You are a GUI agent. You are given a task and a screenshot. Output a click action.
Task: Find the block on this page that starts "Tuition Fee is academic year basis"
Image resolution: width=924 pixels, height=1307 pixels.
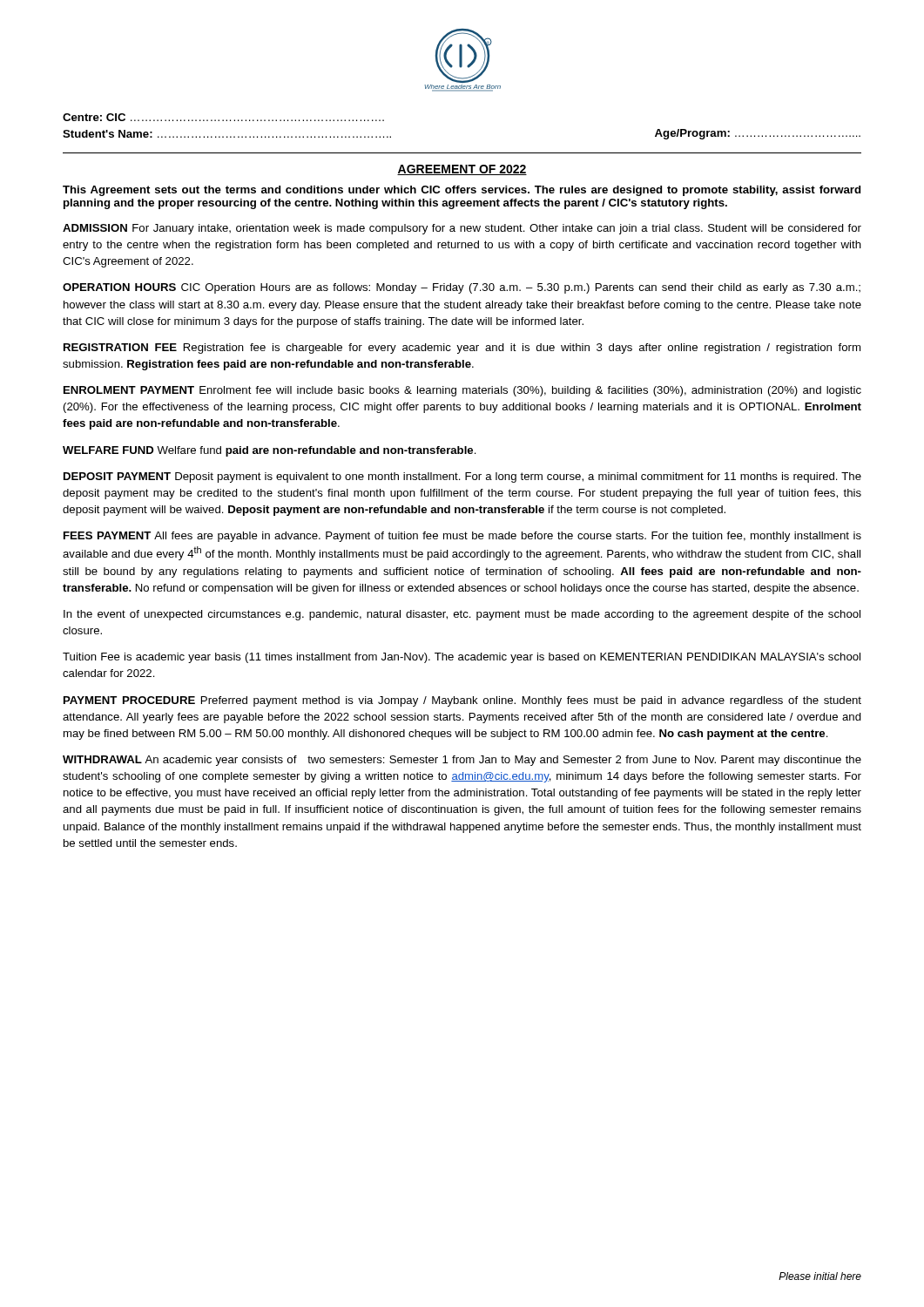[462, 665]
